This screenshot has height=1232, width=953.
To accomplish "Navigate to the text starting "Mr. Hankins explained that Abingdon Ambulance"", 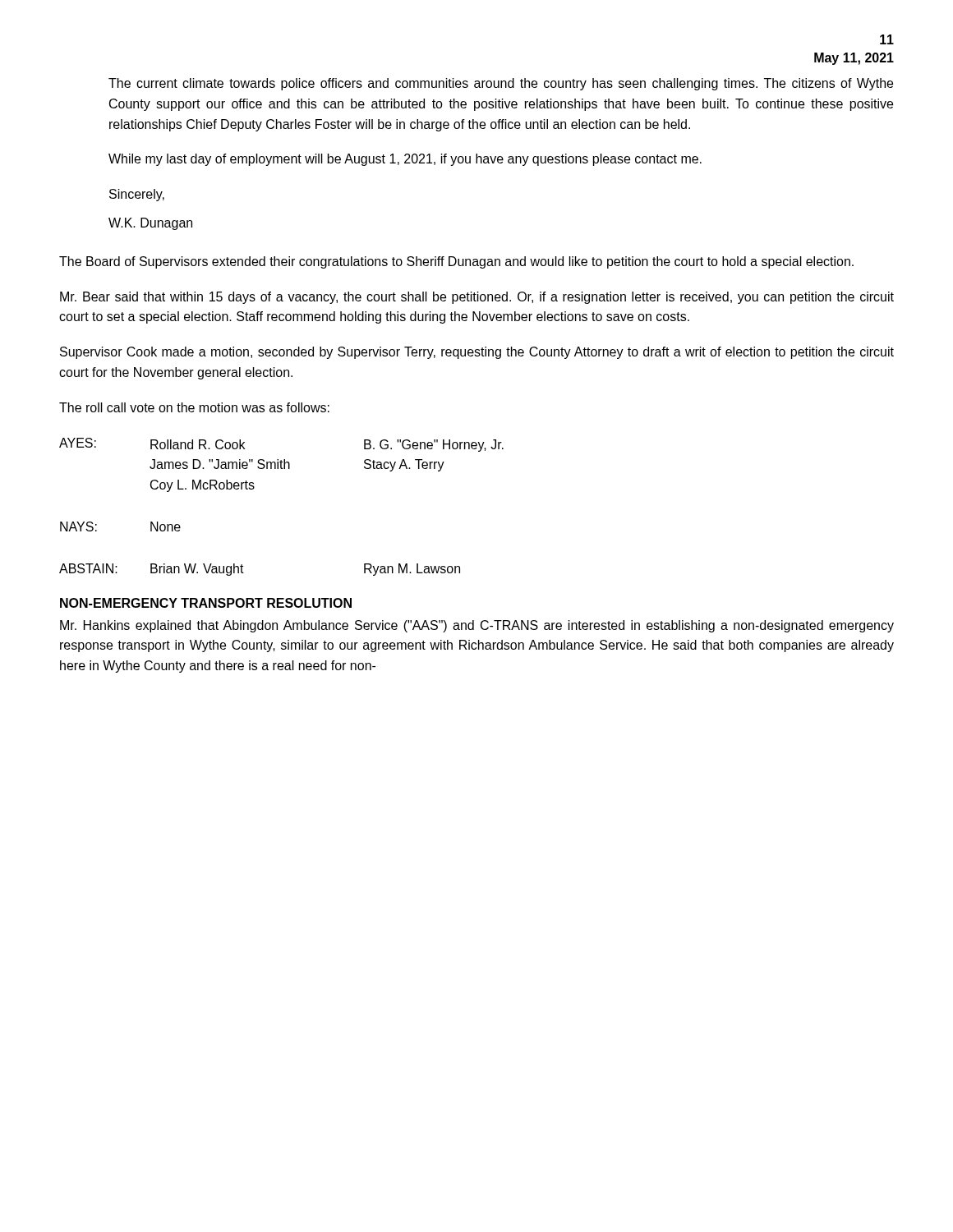I will [476, 645].
